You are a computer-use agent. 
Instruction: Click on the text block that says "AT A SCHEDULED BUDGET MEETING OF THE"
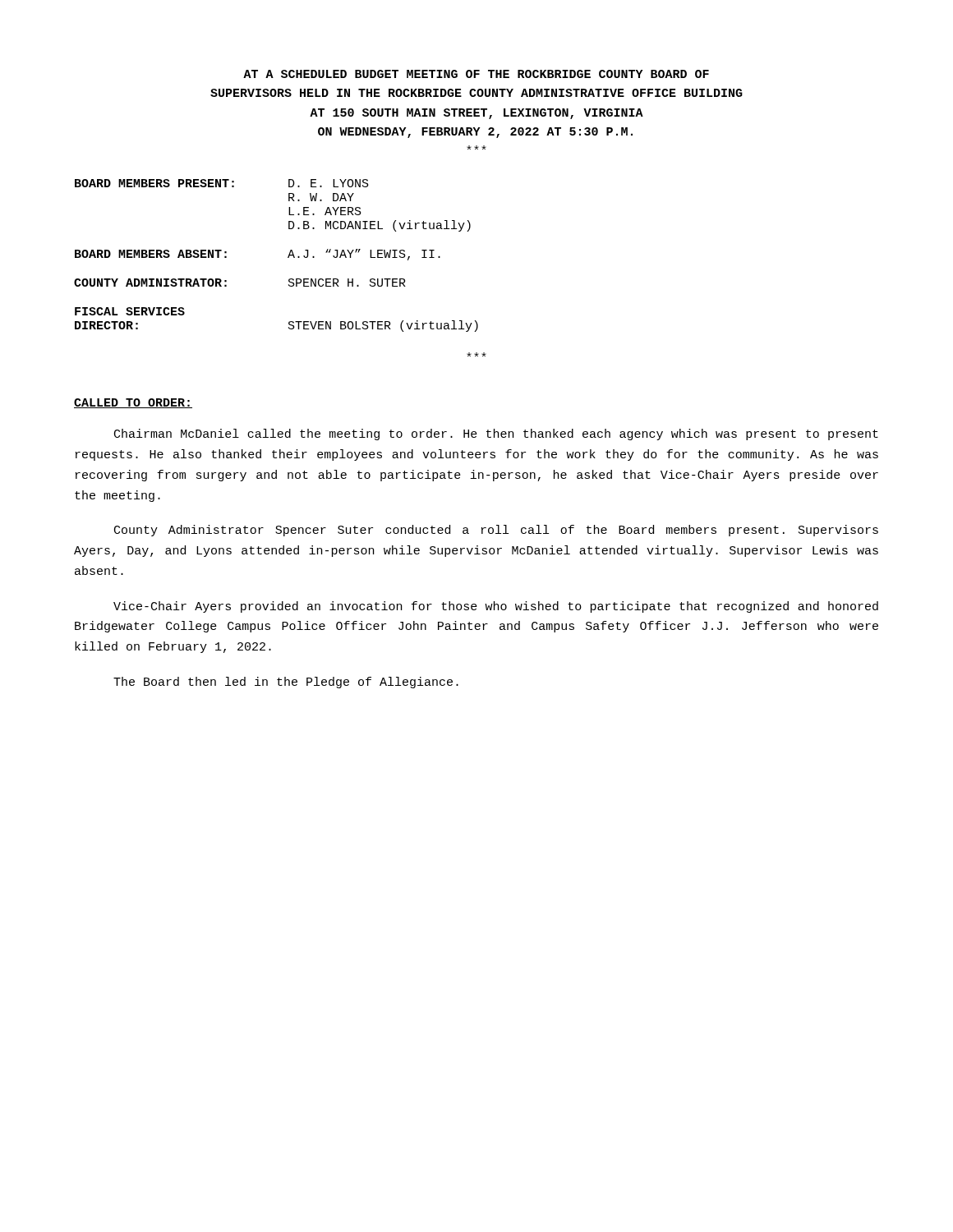tap(476, 113)
